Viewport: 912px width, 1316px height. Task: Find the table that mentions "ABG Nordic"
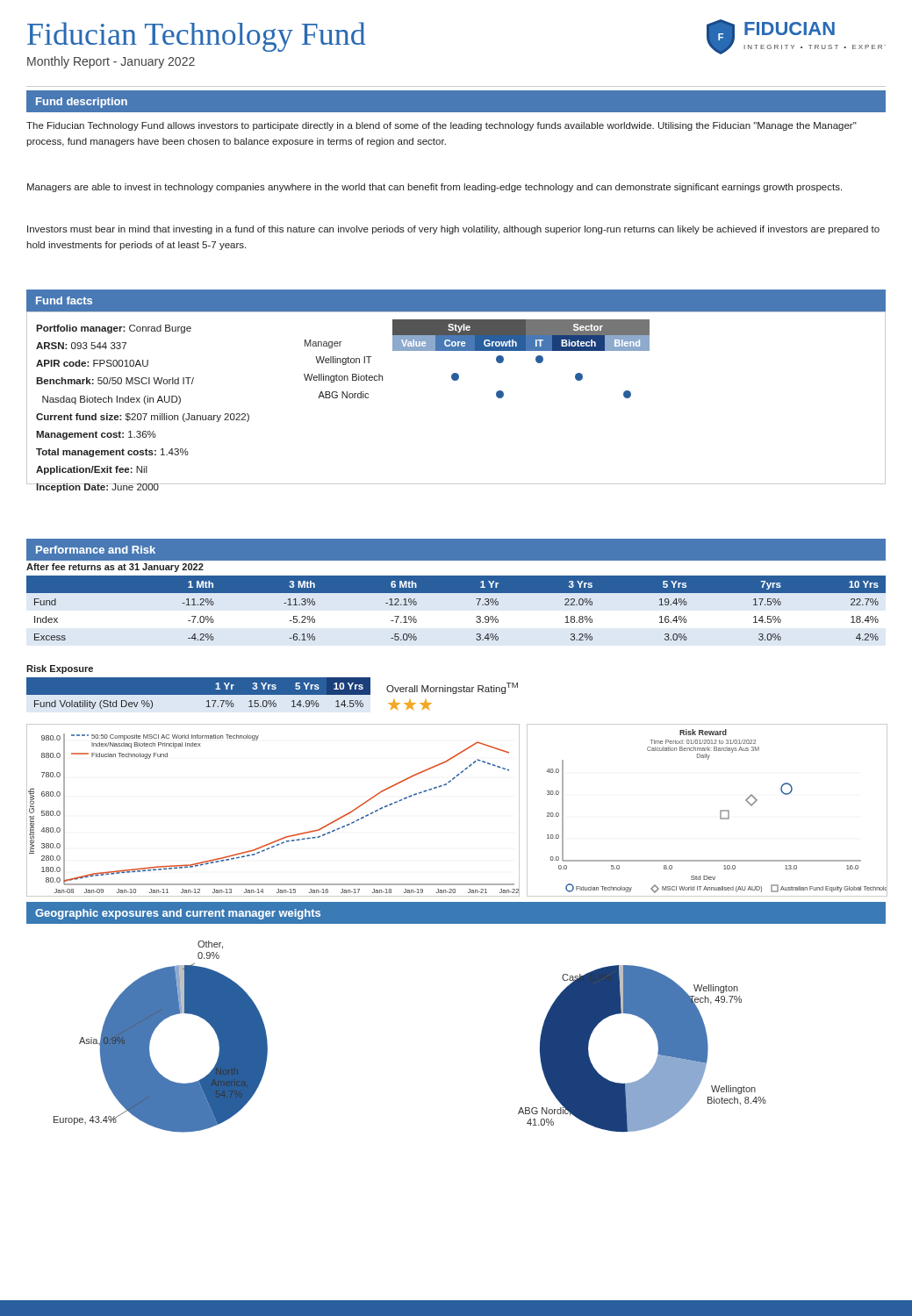[586, 362]
